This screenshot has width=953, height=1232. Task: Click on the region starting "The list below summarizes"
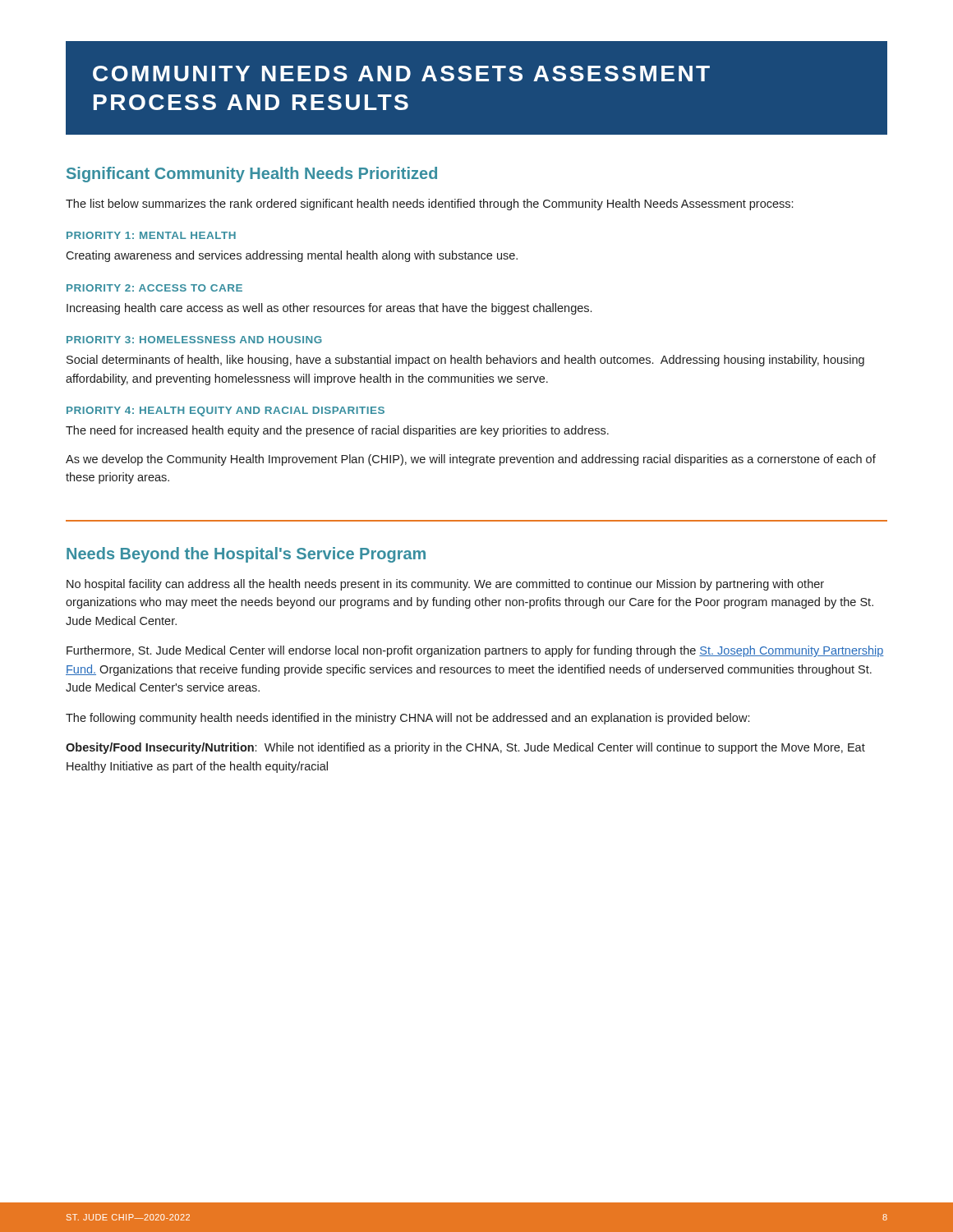(430, 204)
